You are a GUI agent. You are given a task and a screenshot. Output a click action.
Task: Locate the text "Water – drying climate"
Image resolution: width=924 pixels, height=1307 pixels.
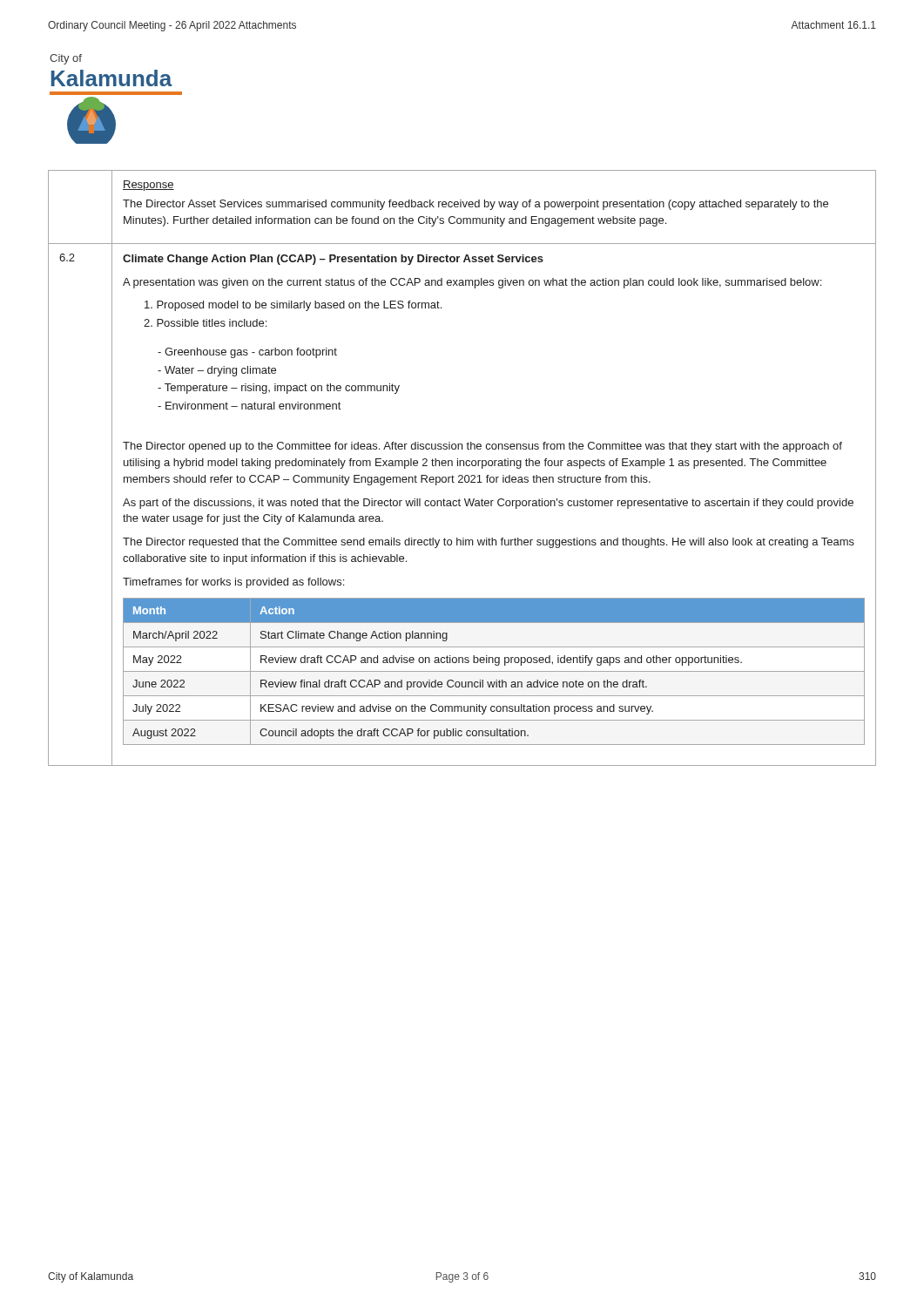coord(221,369)
